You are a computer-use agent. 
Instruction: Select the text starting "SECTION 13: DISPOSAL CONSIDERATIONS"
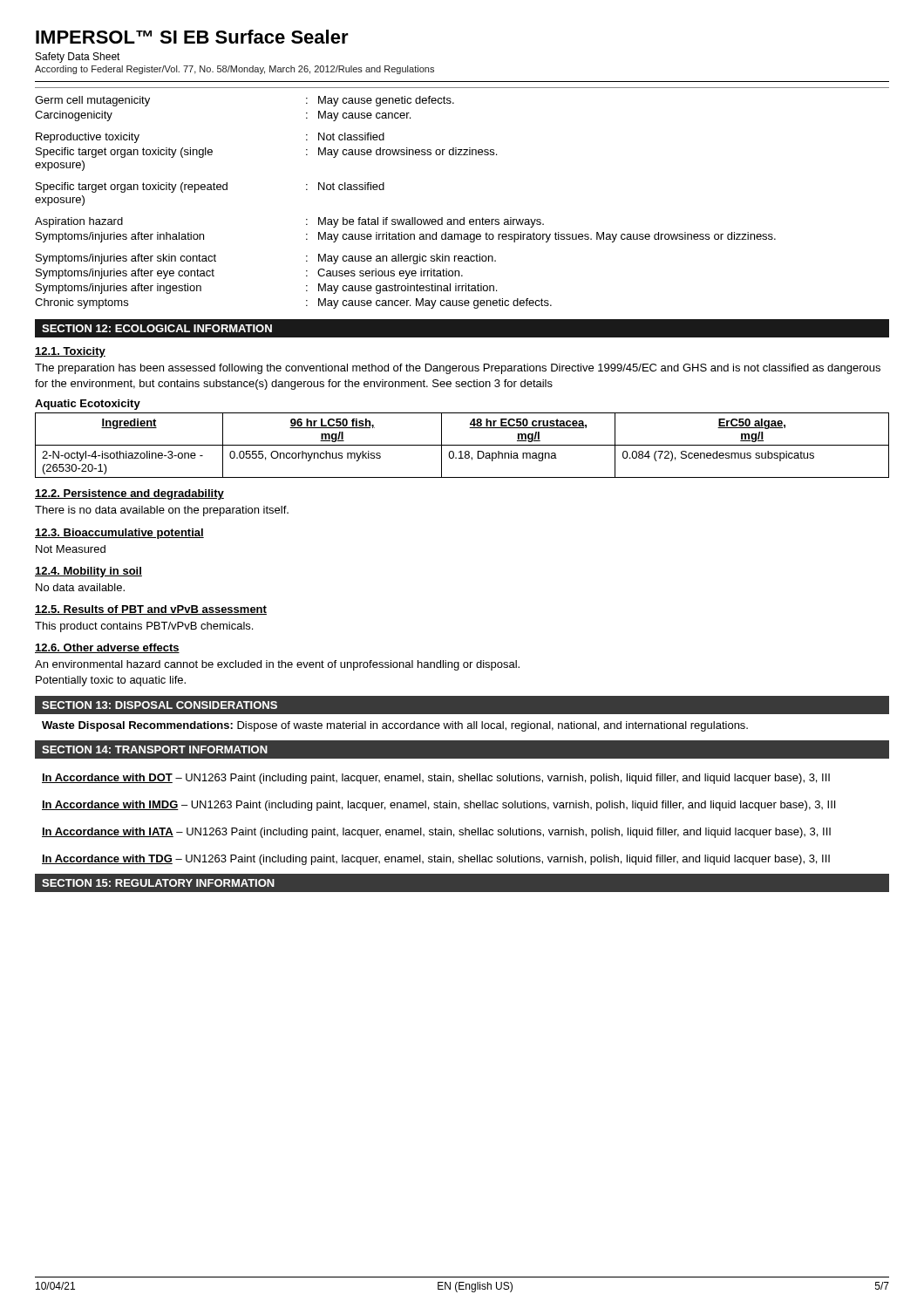tap(462, 705)
